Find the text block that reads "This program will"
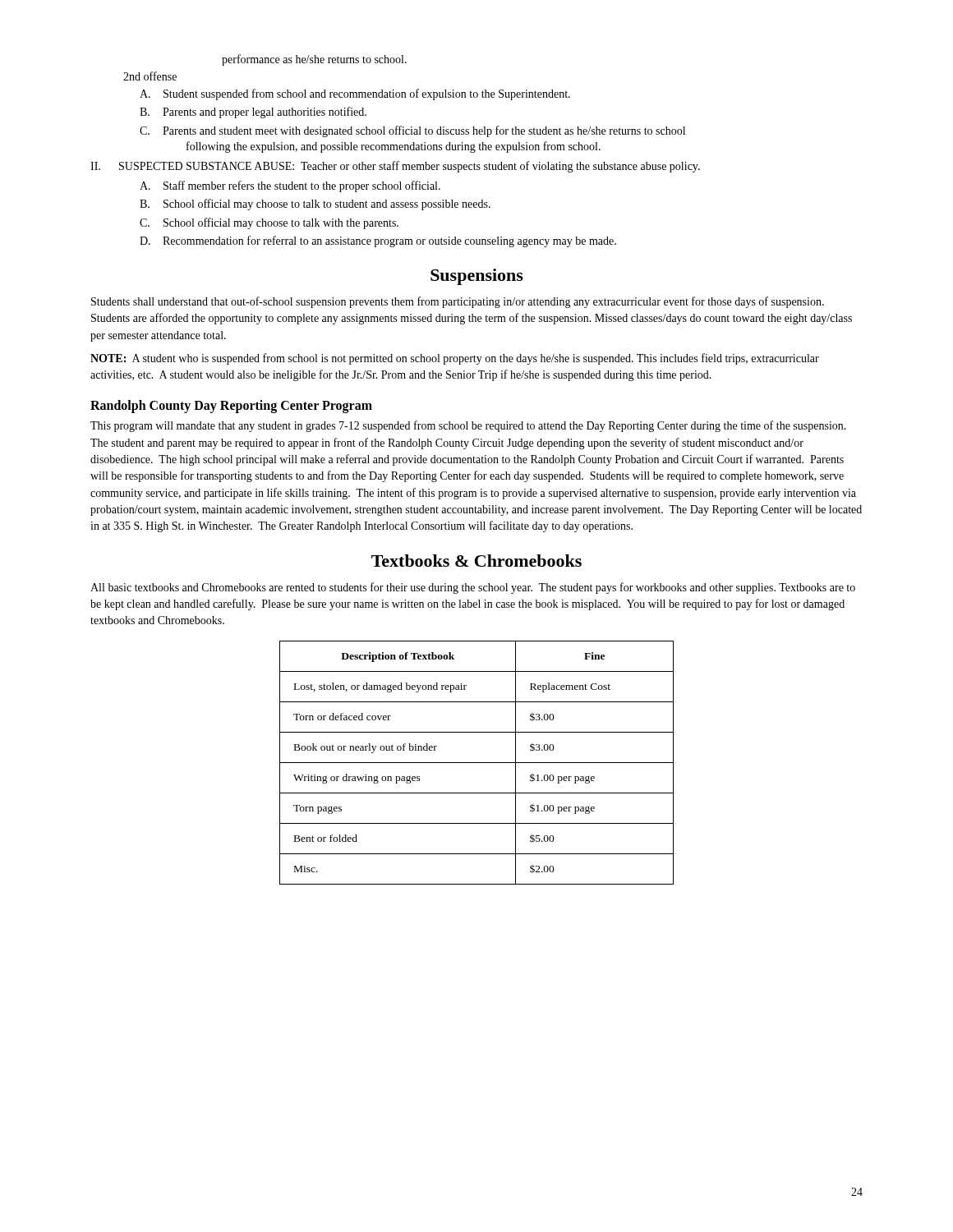The width and height of the screenshot is (953, 1232). (476, 477)
